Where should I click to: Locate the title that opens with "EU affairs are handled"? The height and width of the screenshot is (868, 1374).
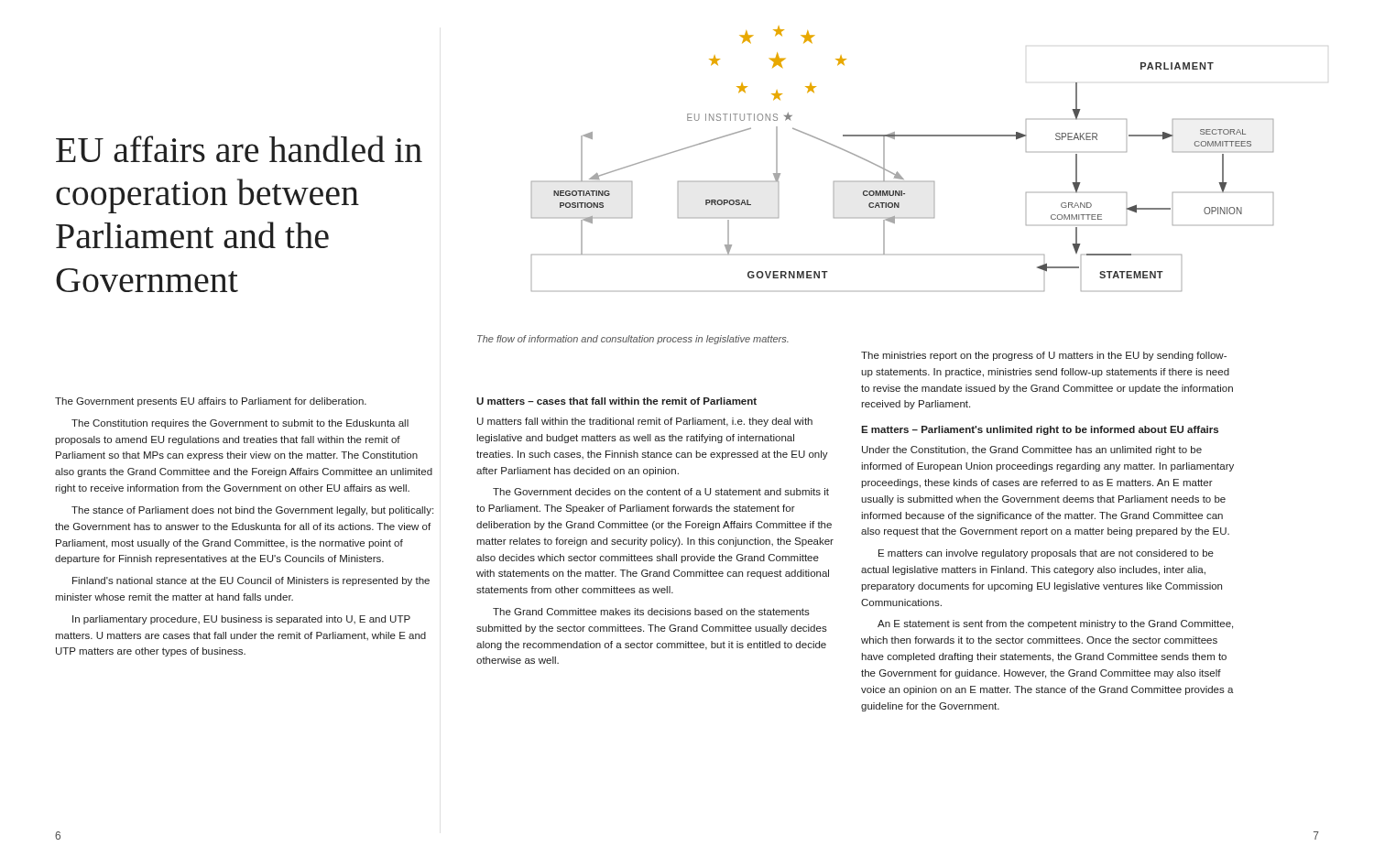tap(239, 214)
